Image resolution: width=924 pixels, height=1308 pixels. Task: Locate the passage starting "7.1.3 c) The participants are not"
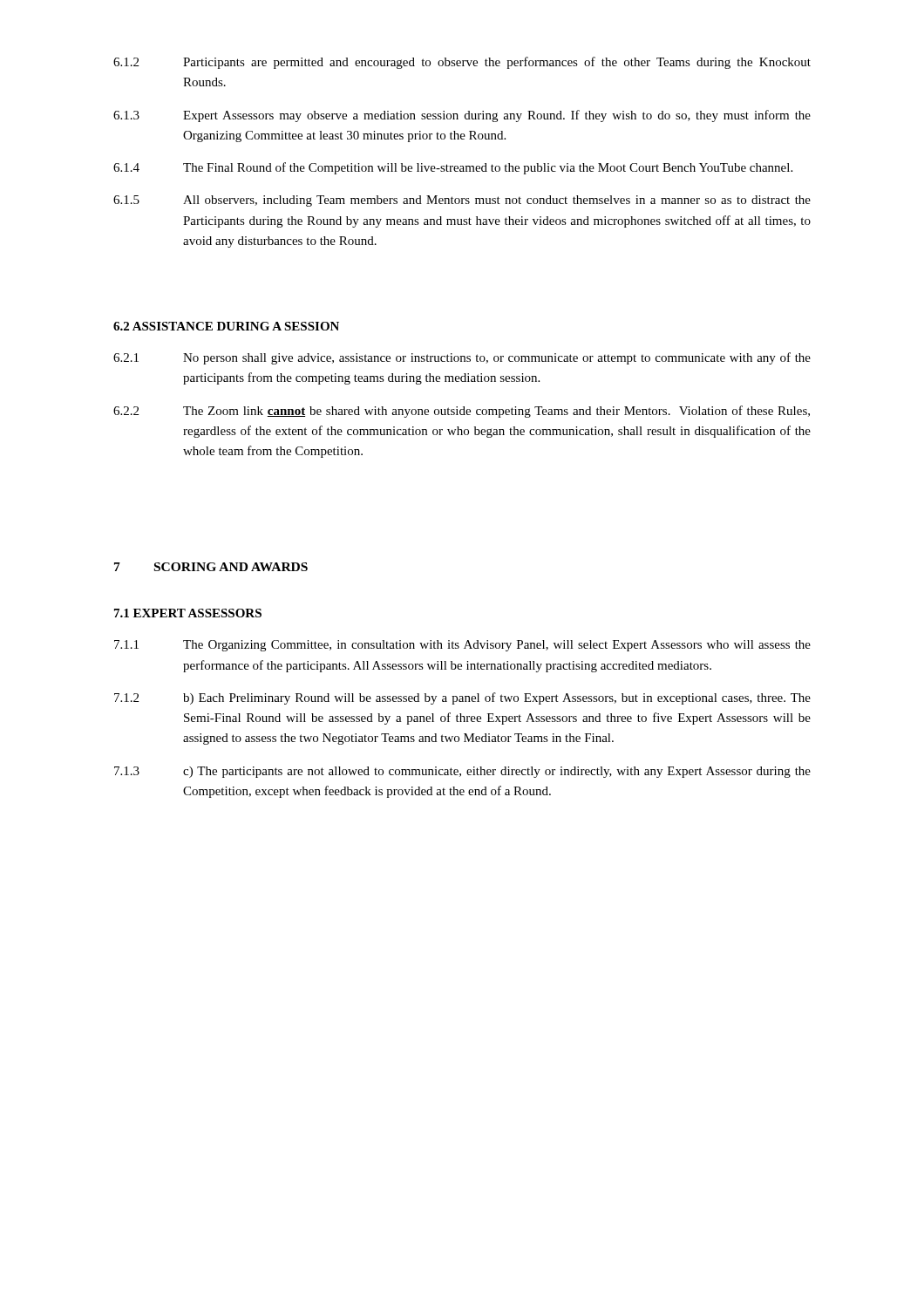[462, 781]
